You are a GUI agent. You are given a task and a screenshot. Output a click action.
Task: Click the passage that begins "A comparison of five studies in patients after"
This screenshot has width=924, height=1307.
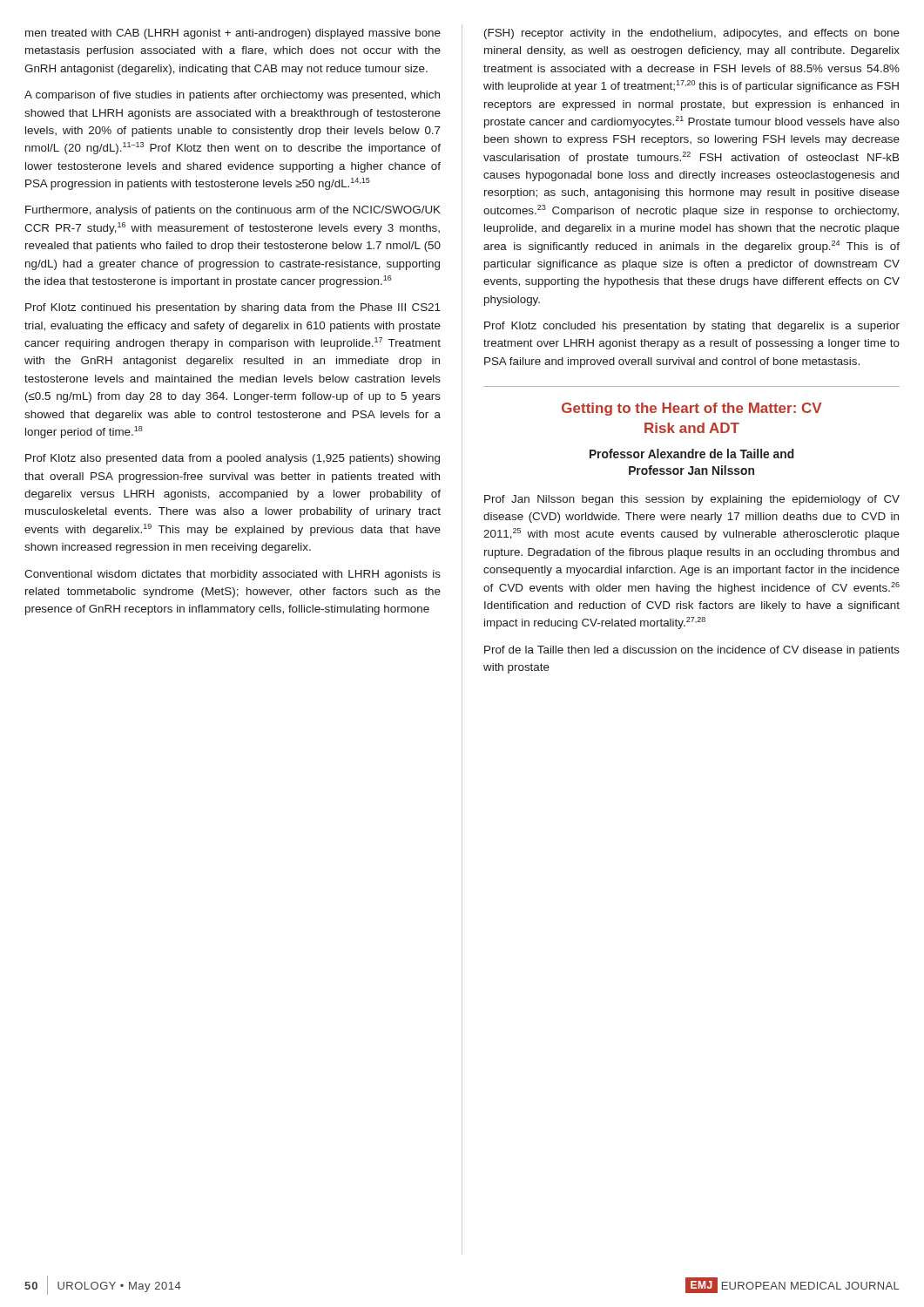[233, 140]
